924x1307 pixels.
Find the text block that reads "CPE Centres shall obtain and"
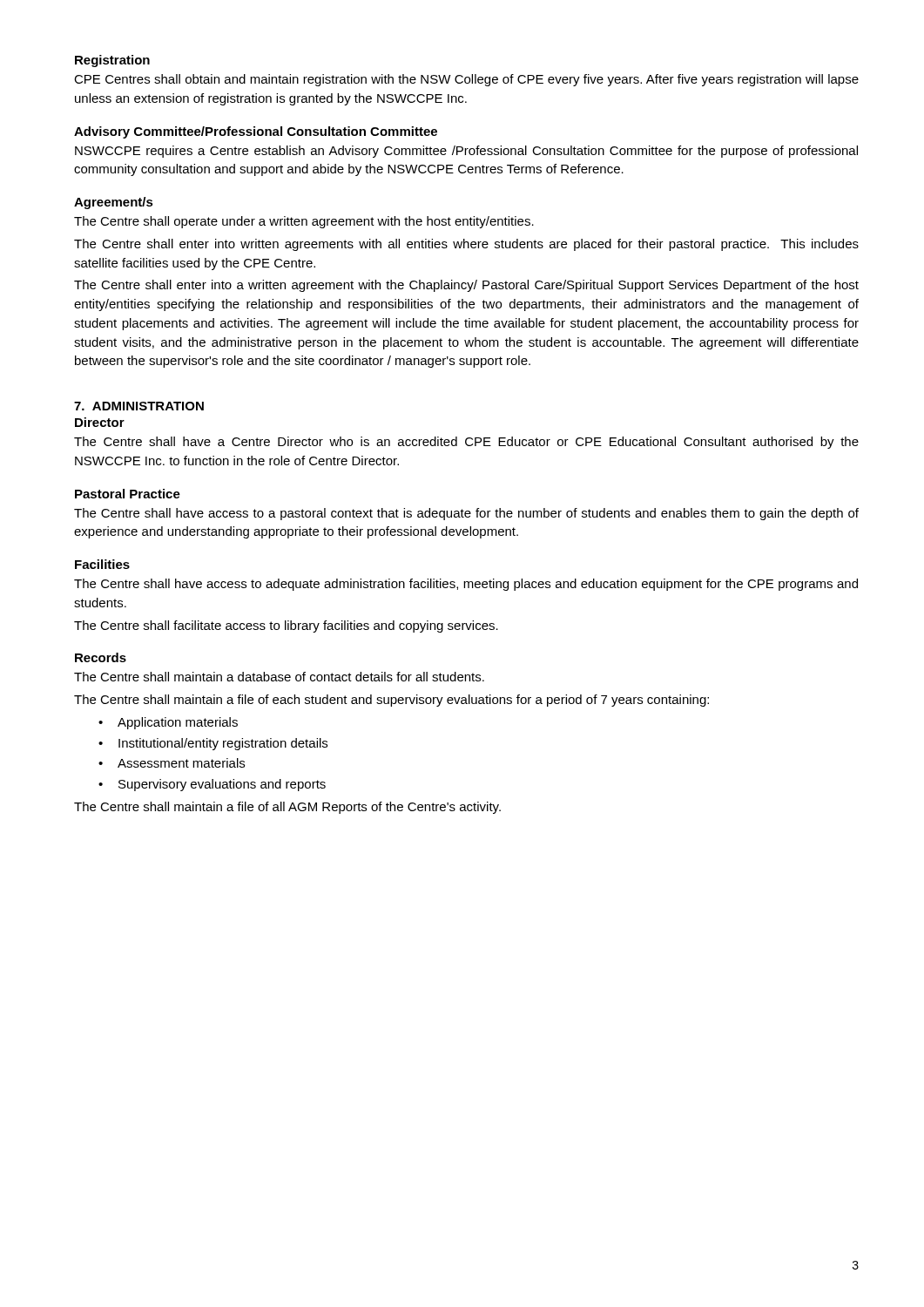coord(466,88)
